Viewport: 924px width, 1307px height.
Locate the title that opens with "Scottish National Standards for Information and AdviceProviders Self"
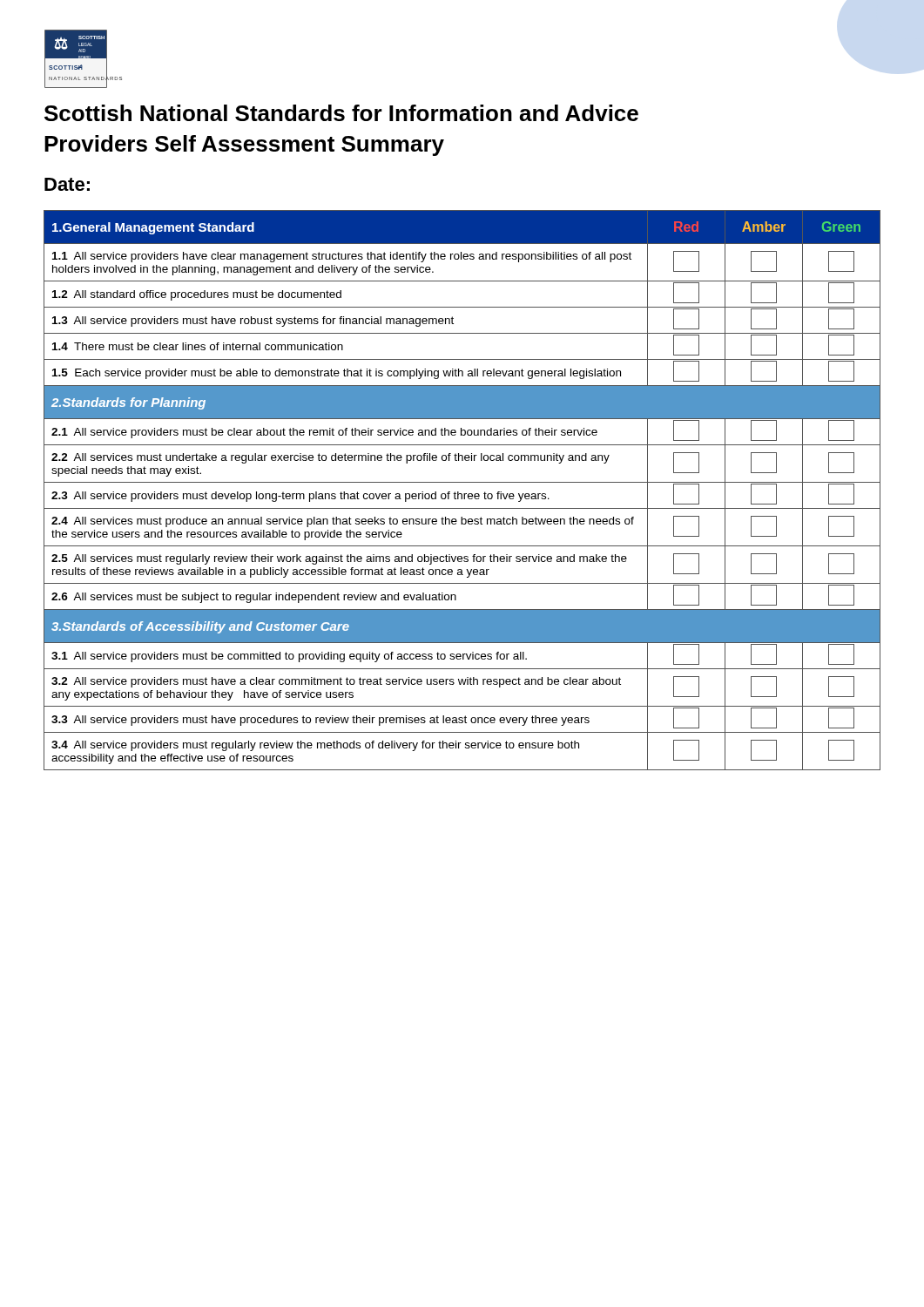tap(341, 129)
